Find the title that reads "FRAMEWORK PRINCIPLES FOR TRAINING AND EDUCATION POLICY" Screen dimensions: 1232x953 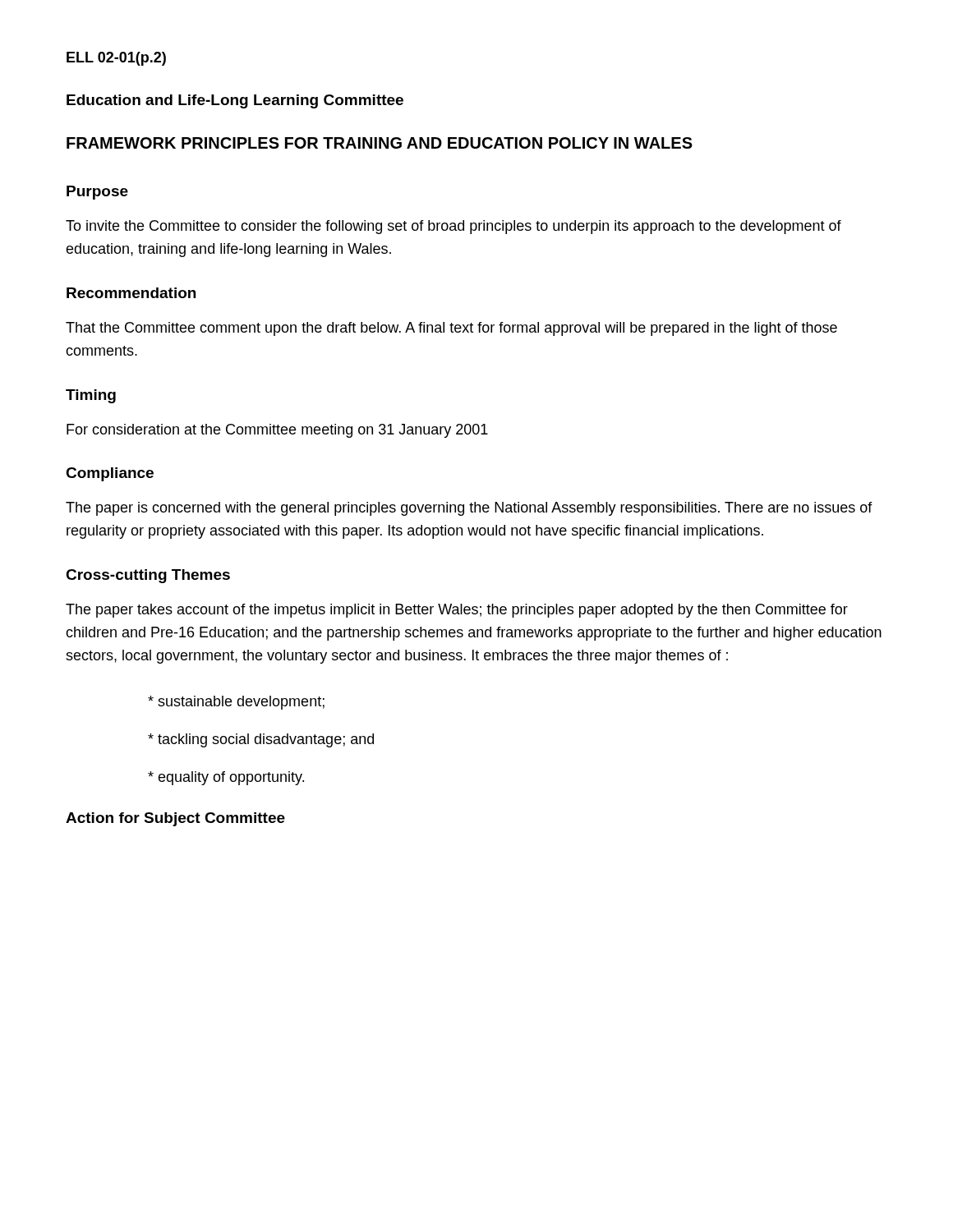379,143
